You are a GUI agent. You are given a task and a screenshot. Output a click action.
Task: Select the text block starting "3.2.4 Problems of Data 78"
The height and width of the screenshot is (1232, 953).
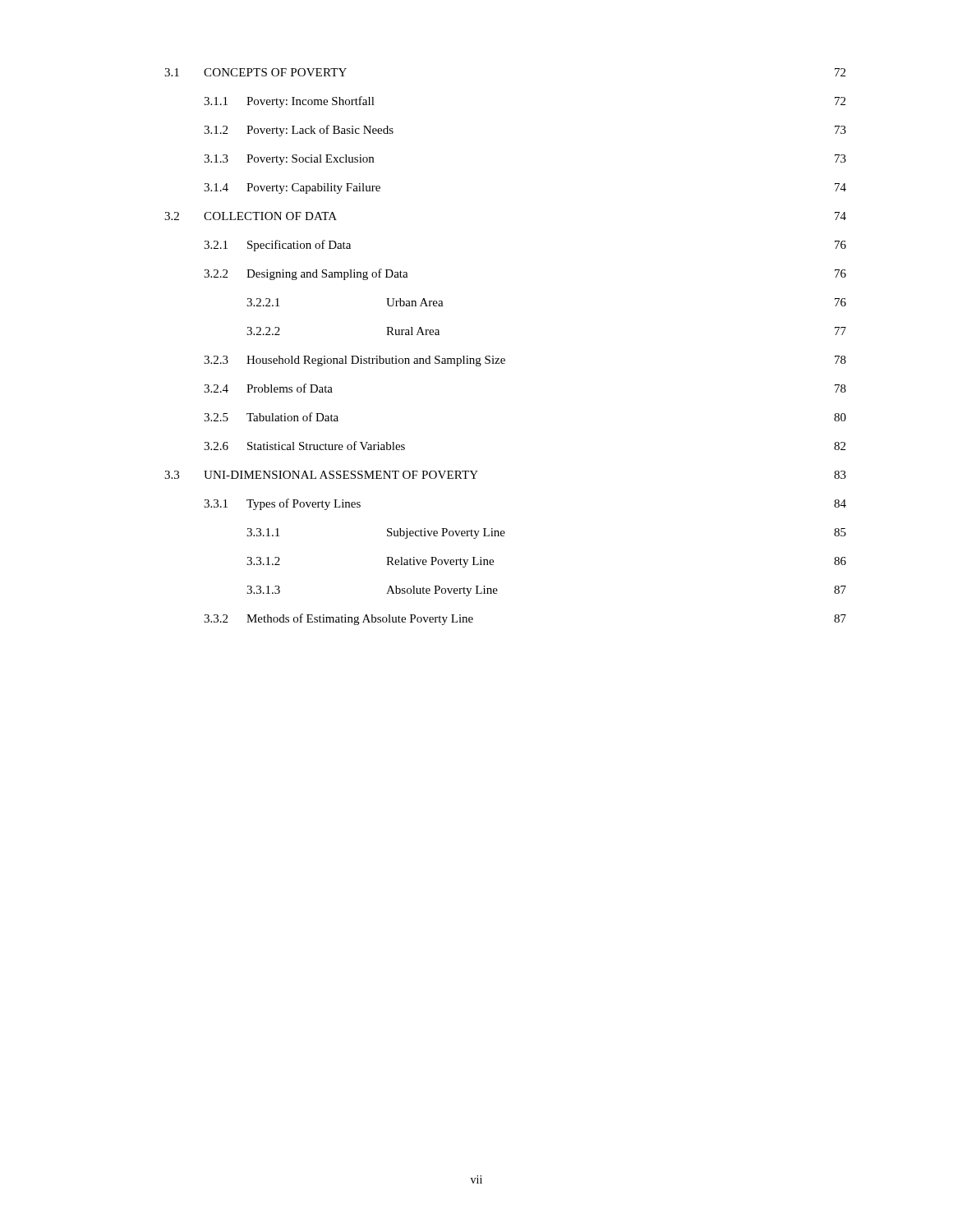click(x=216, y=389)
